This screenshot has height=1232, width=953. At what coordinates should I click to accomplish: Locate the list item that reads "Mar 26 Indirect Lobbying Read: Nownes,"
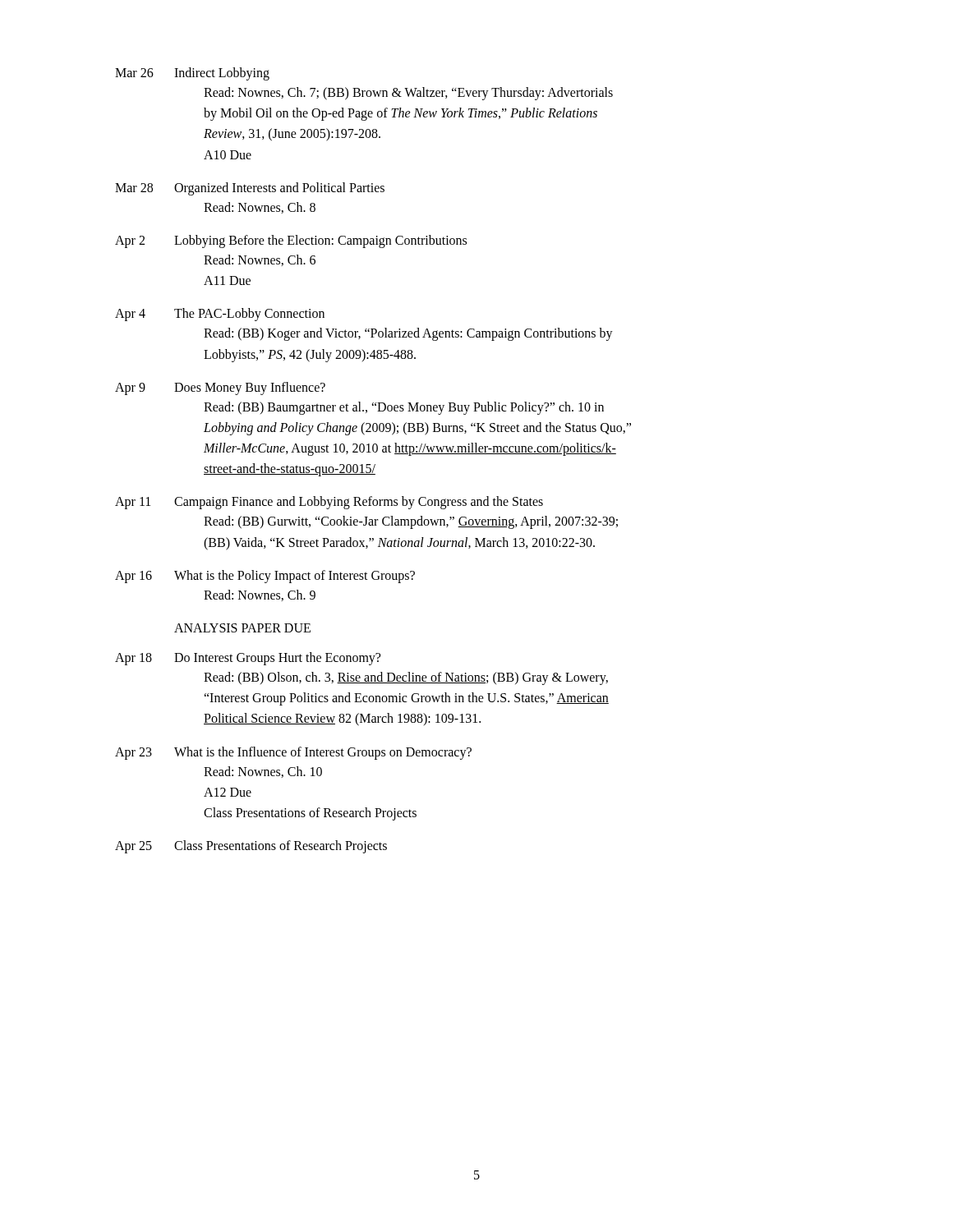[x=476, y=116]
